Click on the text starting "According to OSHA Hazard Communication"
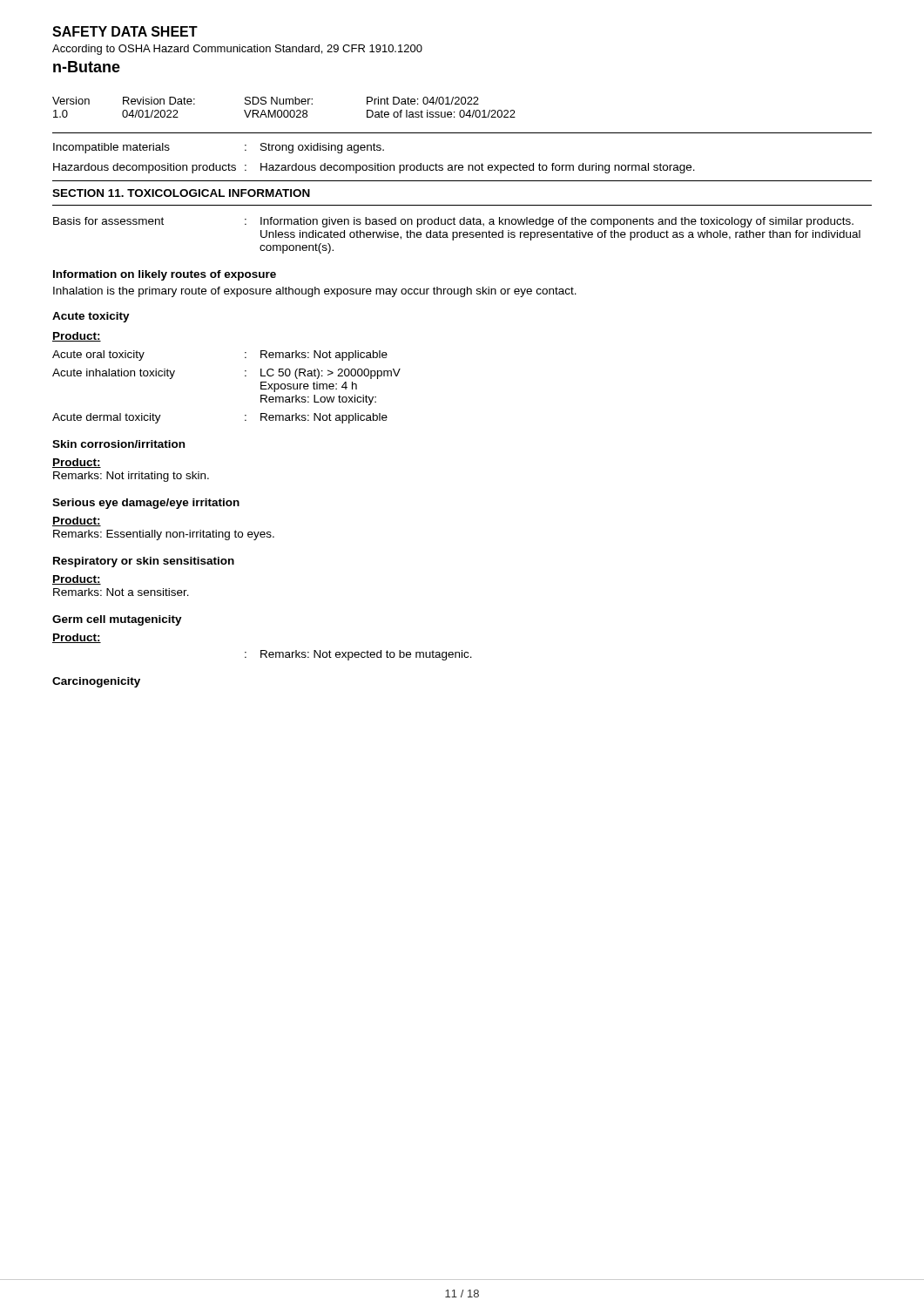 point(237,48)
